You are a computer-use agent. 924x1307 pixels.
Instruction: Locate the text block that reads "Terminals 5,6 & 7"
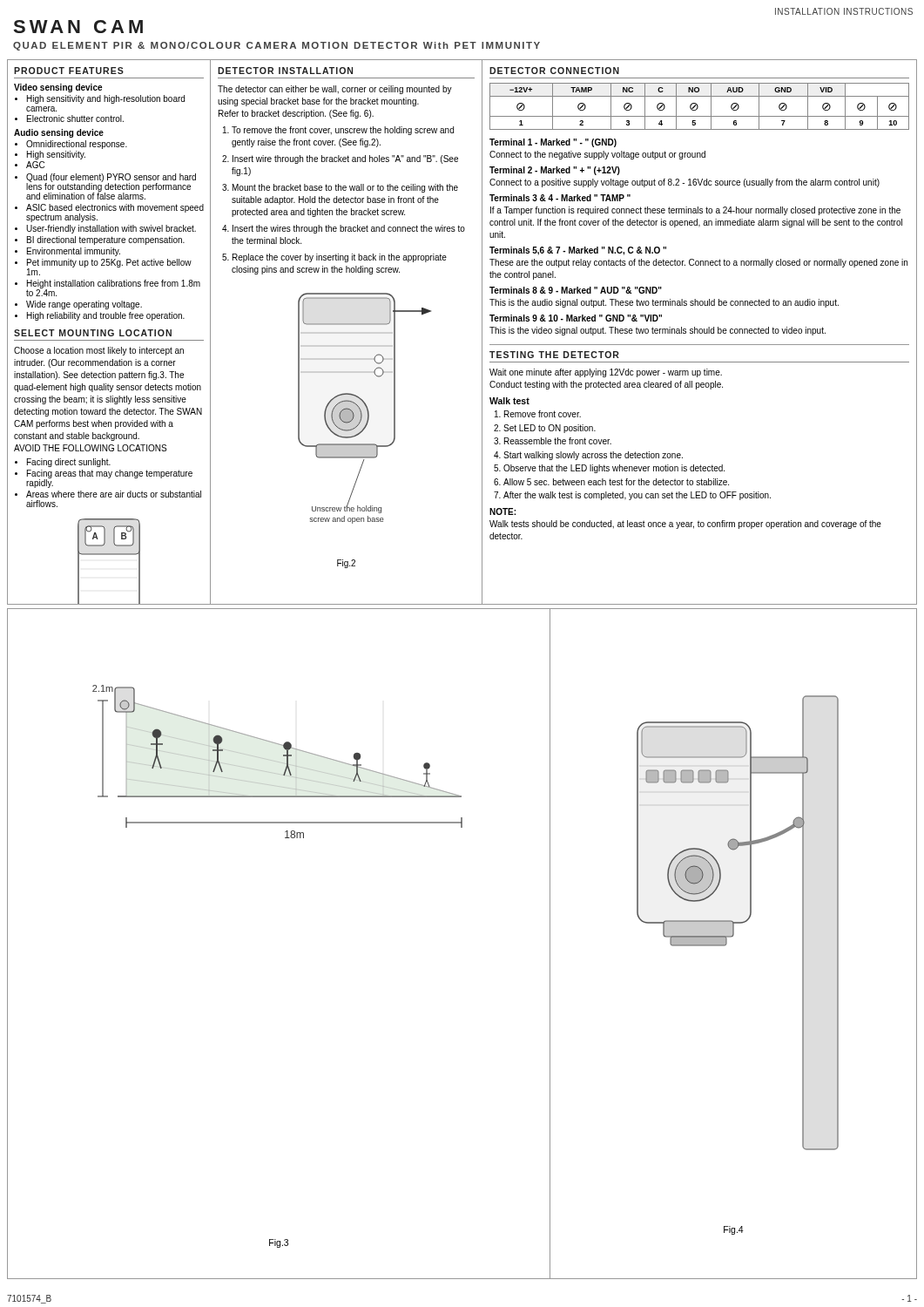699,263
